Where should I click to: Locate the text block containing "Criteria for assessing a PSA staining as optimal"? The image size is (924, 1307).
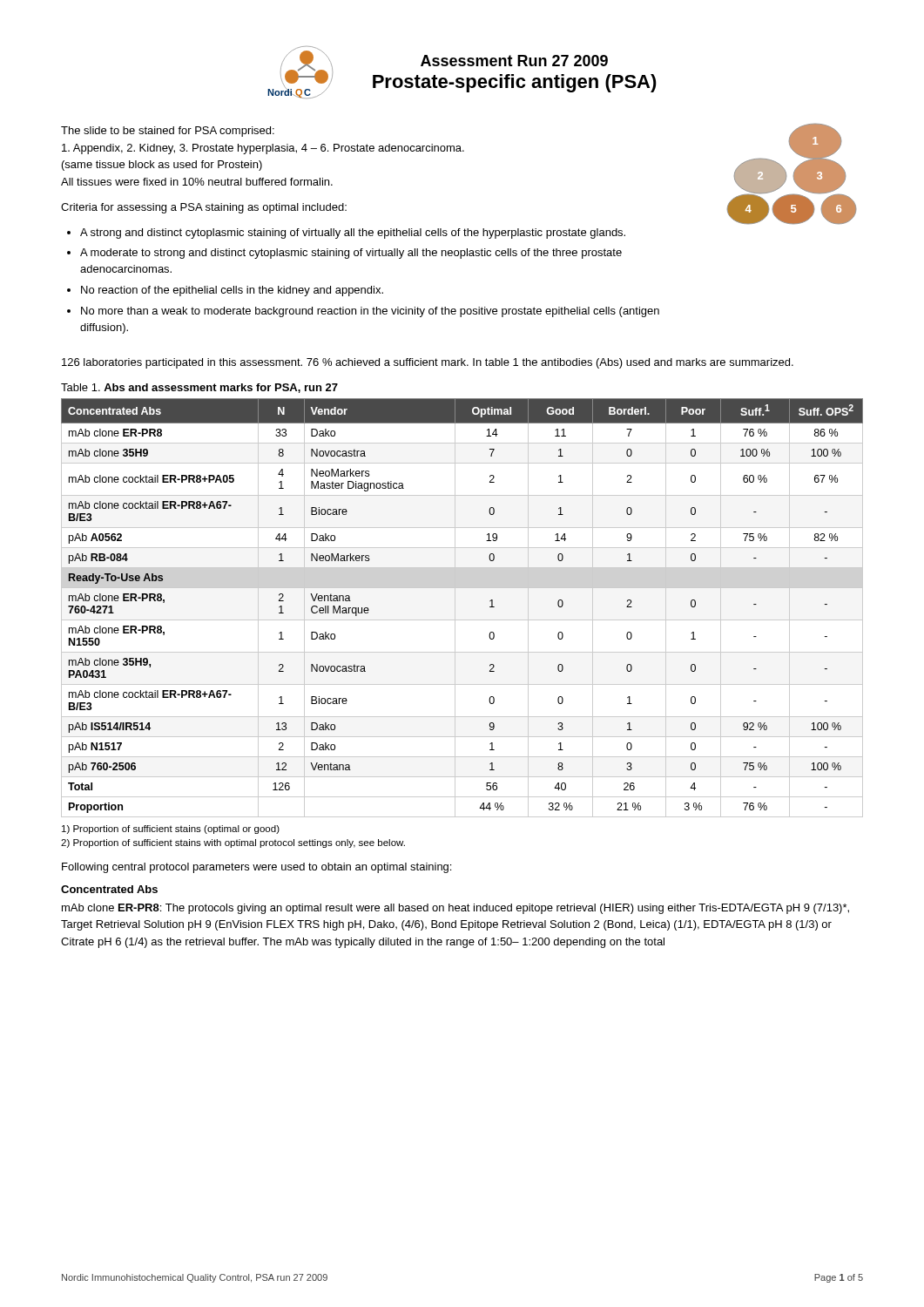click(x=204, y=207)
